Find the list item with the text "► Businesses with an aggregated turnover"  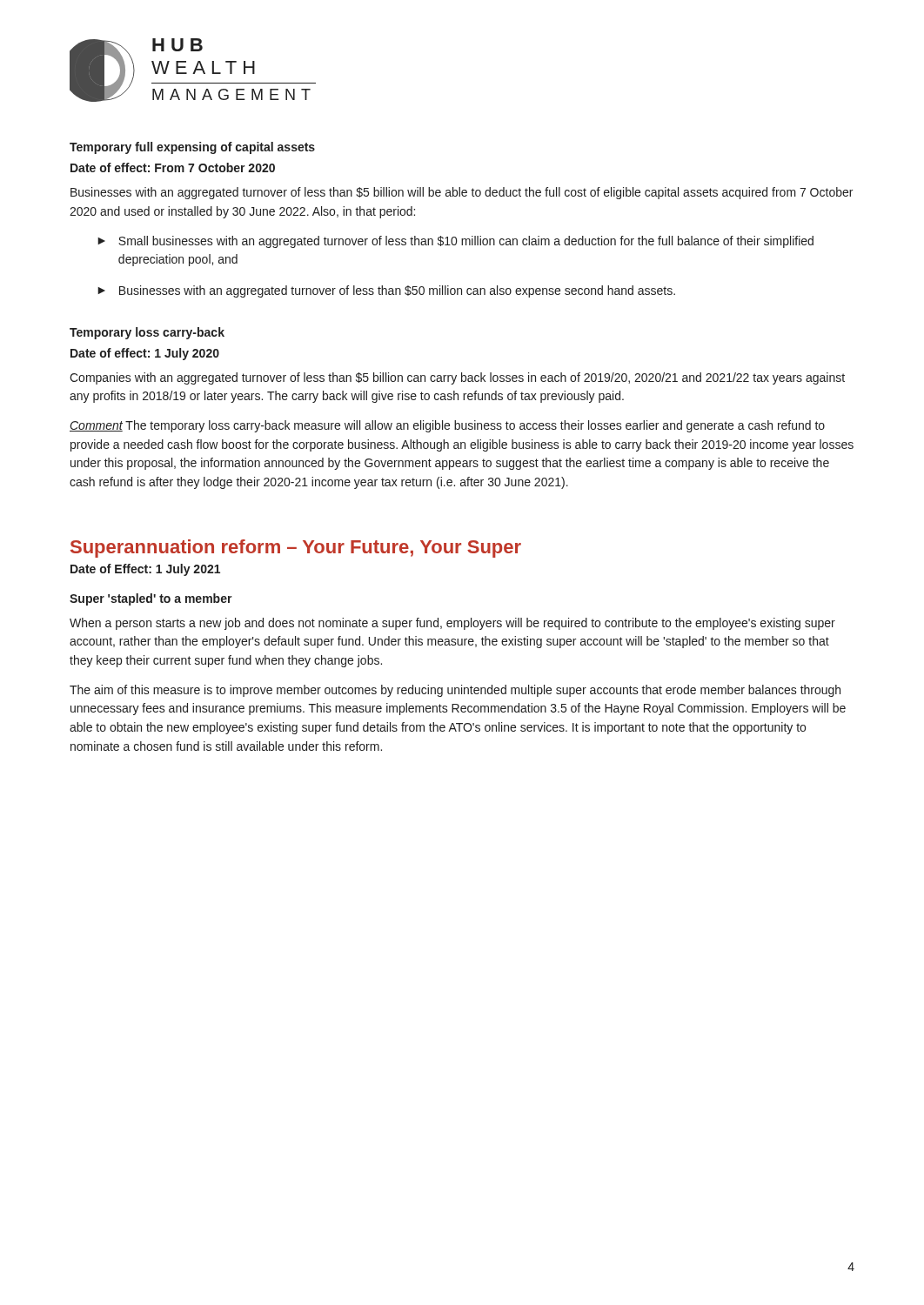pos(386,291)
